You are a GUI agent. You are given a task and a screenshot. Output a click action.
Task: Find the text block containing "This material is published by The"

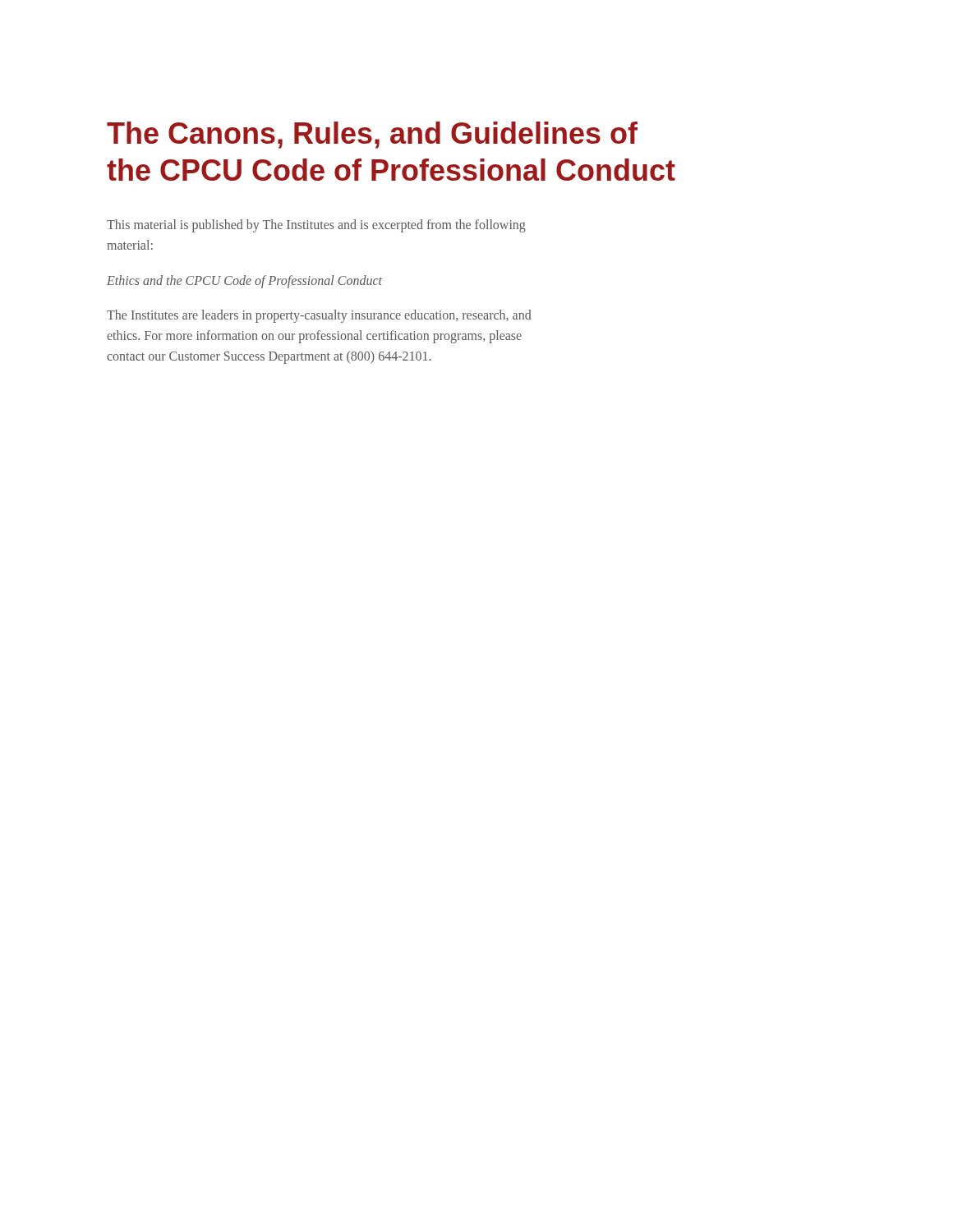329,236
